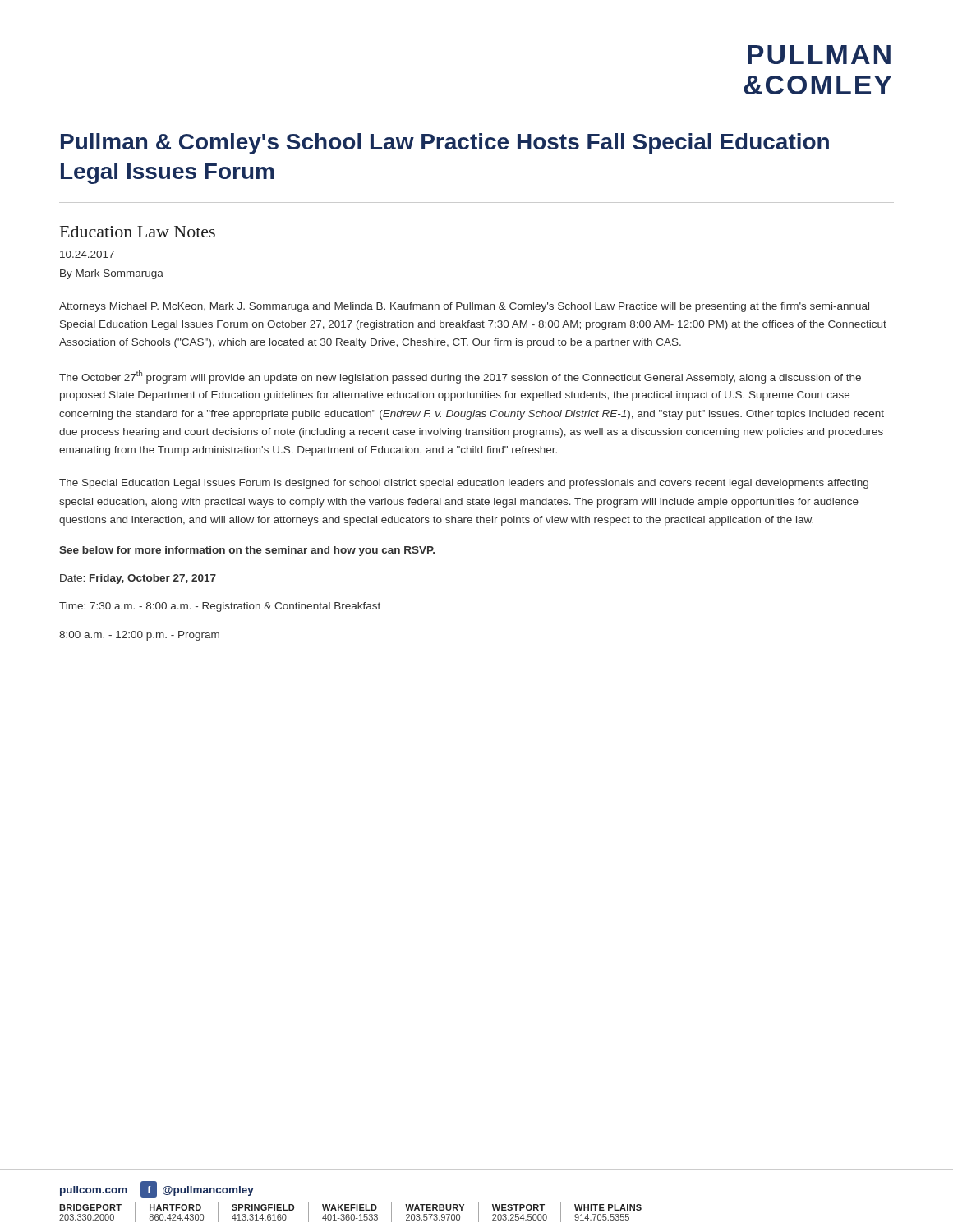This screenshot has height=1232, width=953.
Task: Select the region starting "Time: 7:30 a.m. - 8:00"
Action: click(220, 606)
